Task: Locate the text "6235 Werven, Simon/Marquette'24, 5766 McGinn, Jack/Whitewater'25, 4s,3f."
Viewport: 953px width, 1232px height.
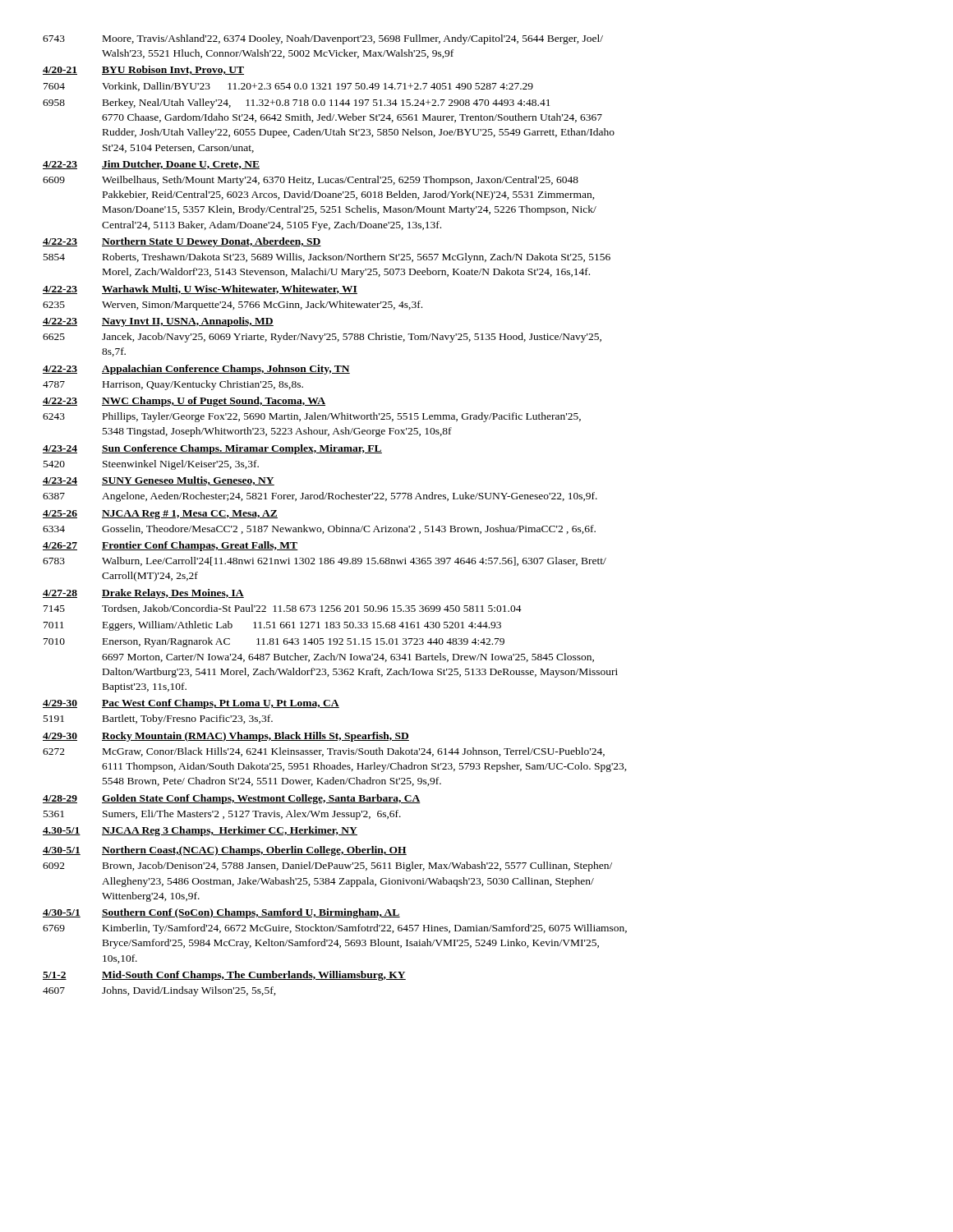Action: [232, 306]
